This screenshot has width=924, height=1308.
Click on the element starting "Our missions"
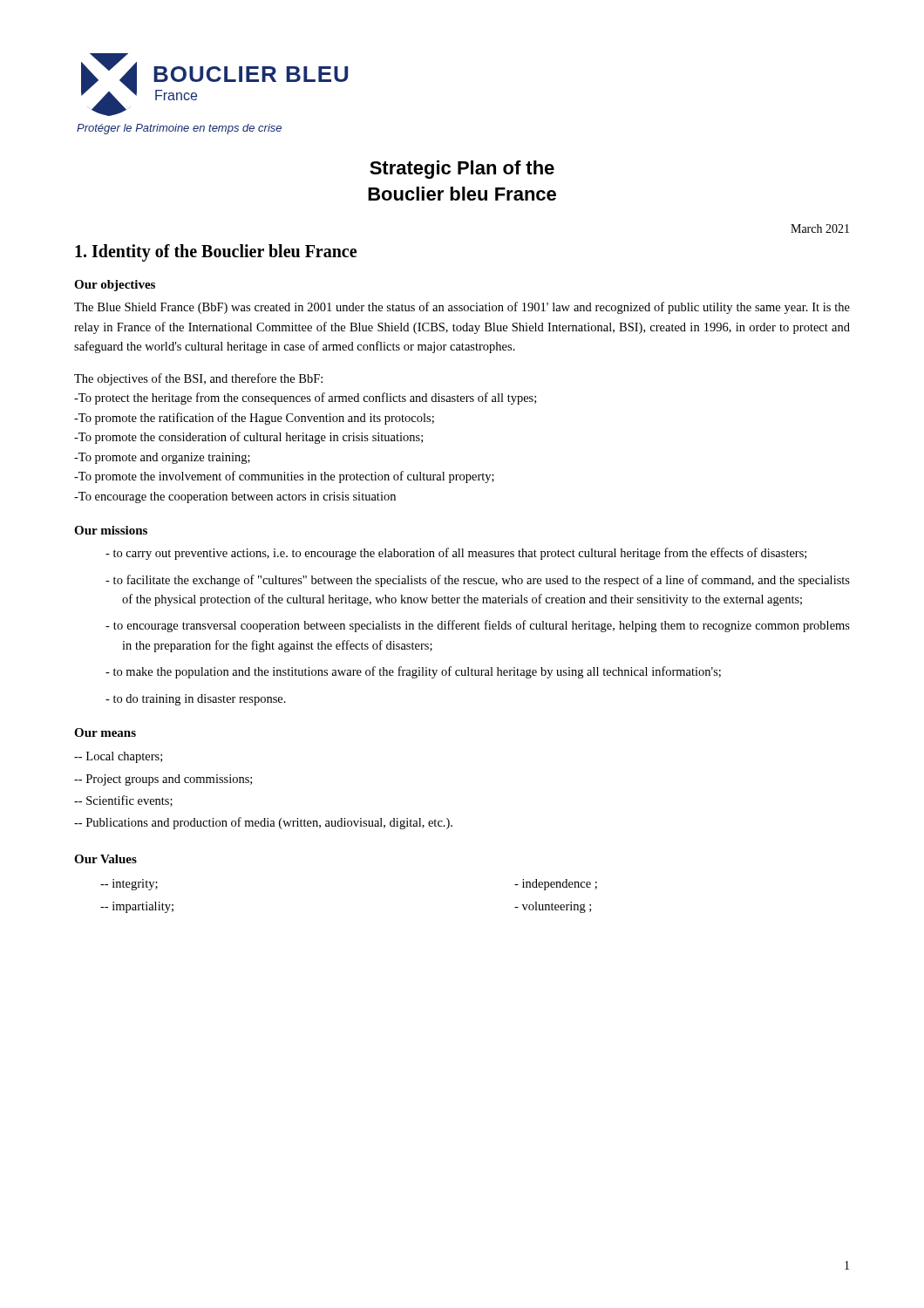click(x=111, y=530)
